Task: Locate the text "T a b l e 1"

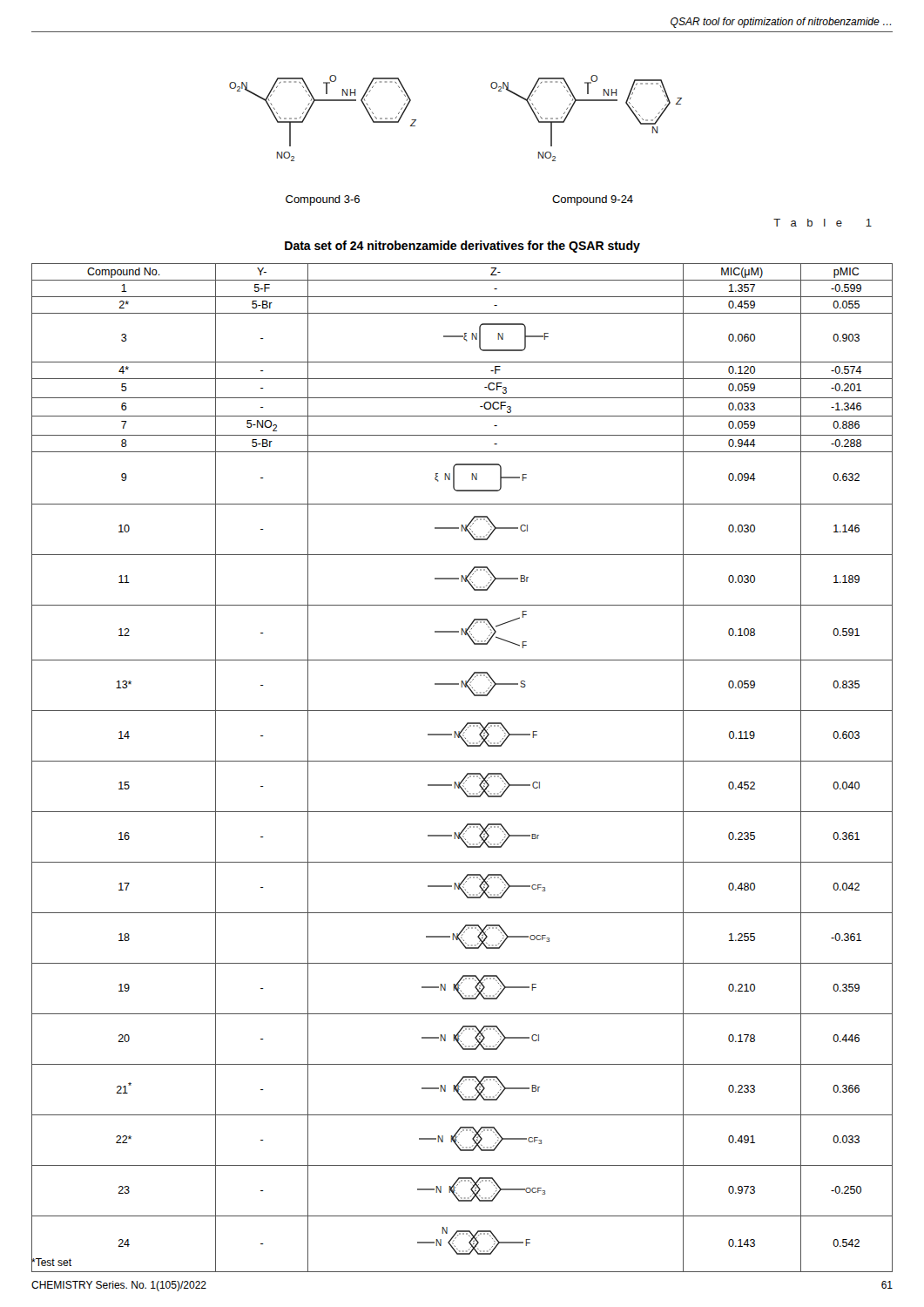Action: pos(824,223)
